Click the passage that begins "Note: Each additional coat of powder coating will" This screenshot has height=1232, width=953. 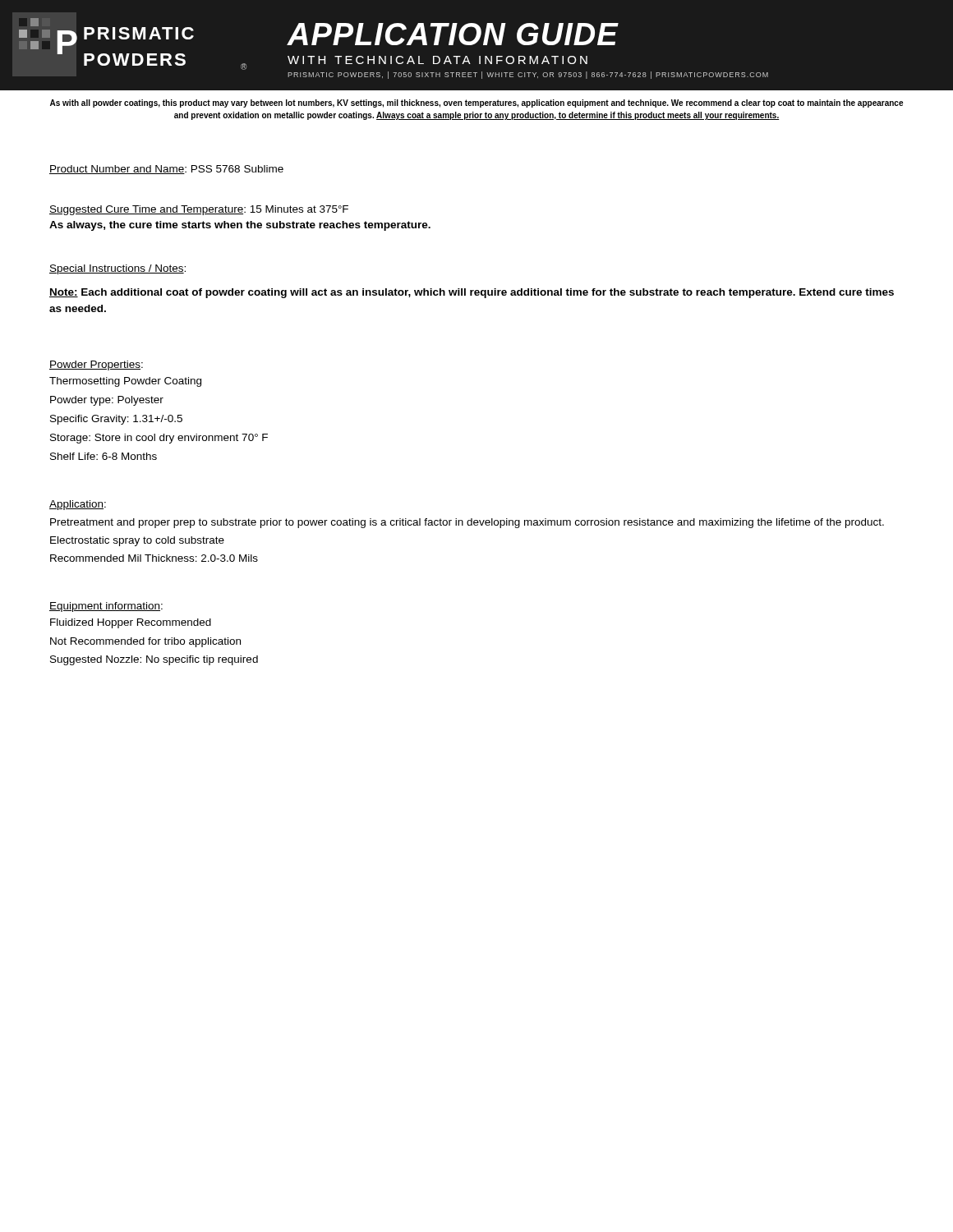pyautogui.click(x=472, y=300)
